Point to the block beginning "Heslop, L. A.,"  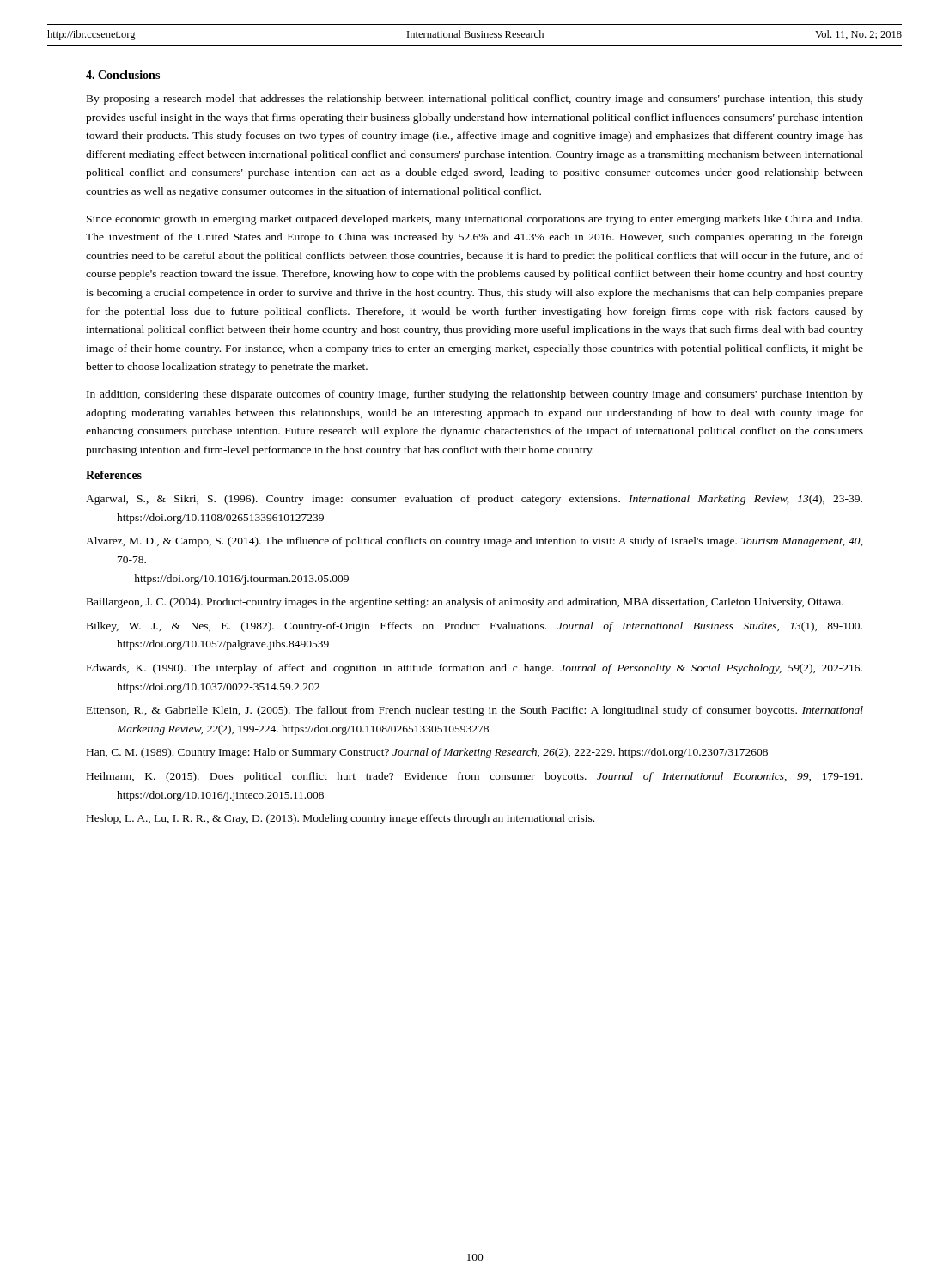coord(341,818)
